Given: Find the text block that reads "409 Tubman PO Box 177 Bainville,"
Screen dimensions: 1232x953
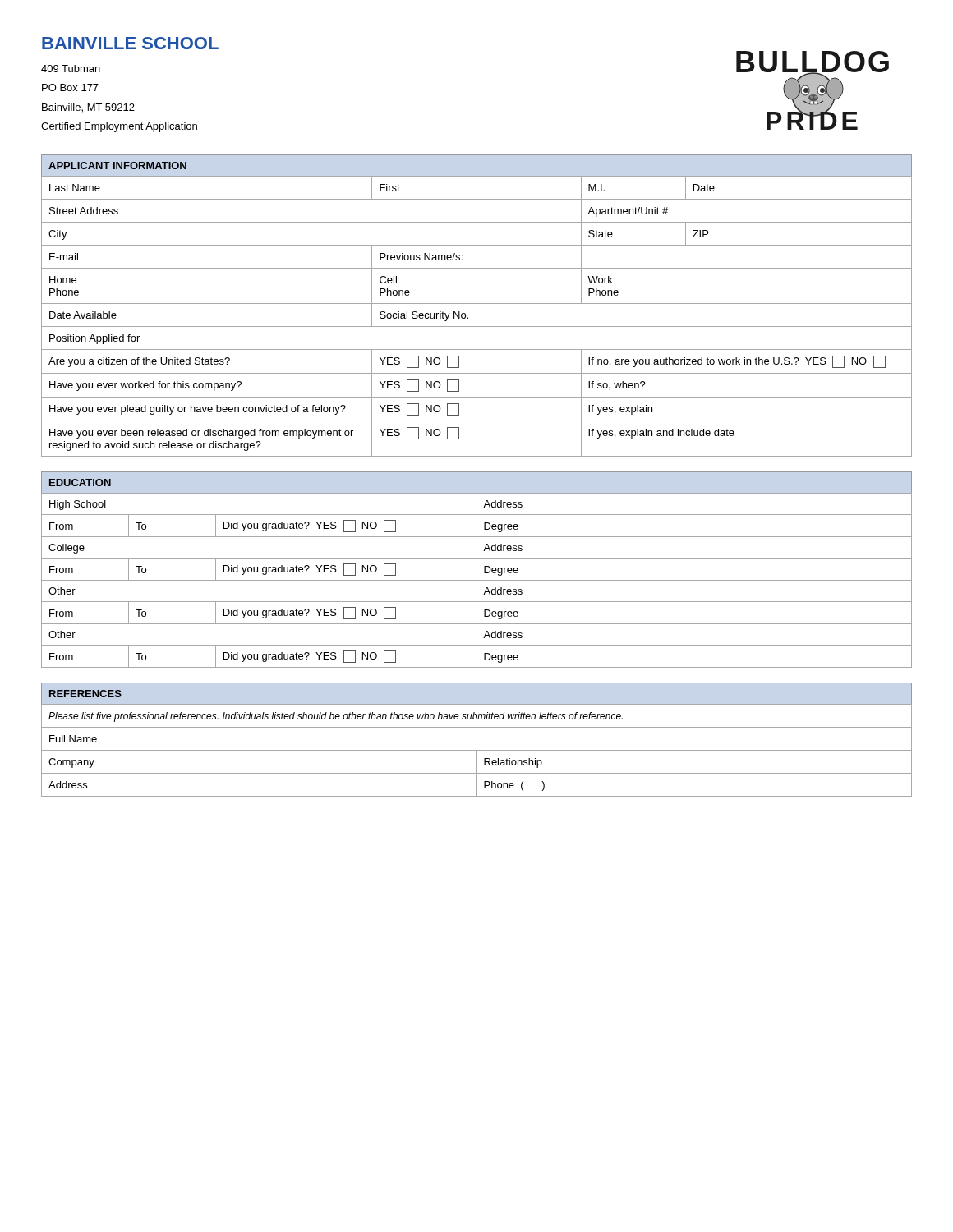Looking at the screenshot, I should pyautogui.click(x=119, y=97).
